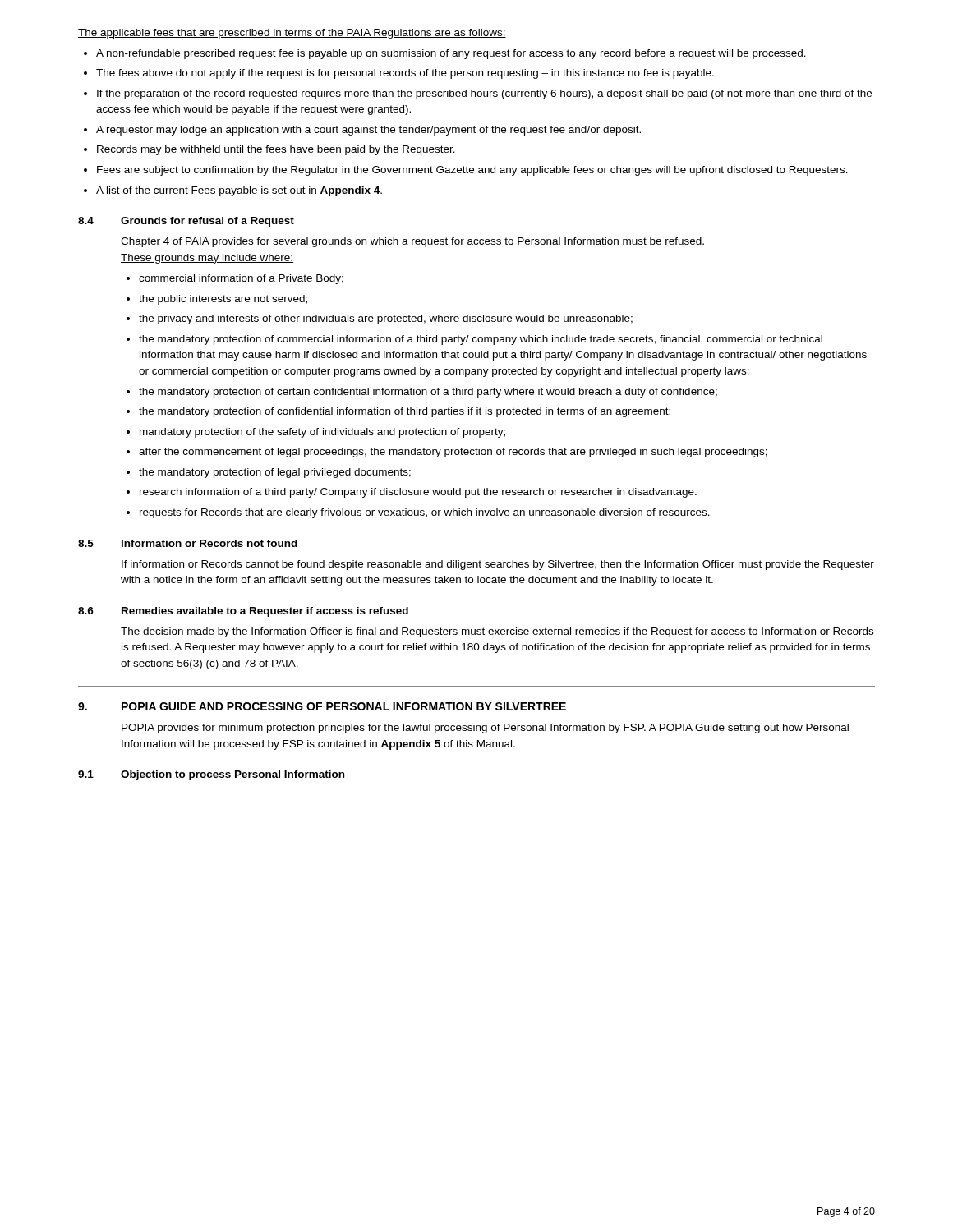This screenshot has height=1232, width=953.
Task: Select the passage starting "9.1 Objection to process Personal Information"
Action: click(212, 774)
